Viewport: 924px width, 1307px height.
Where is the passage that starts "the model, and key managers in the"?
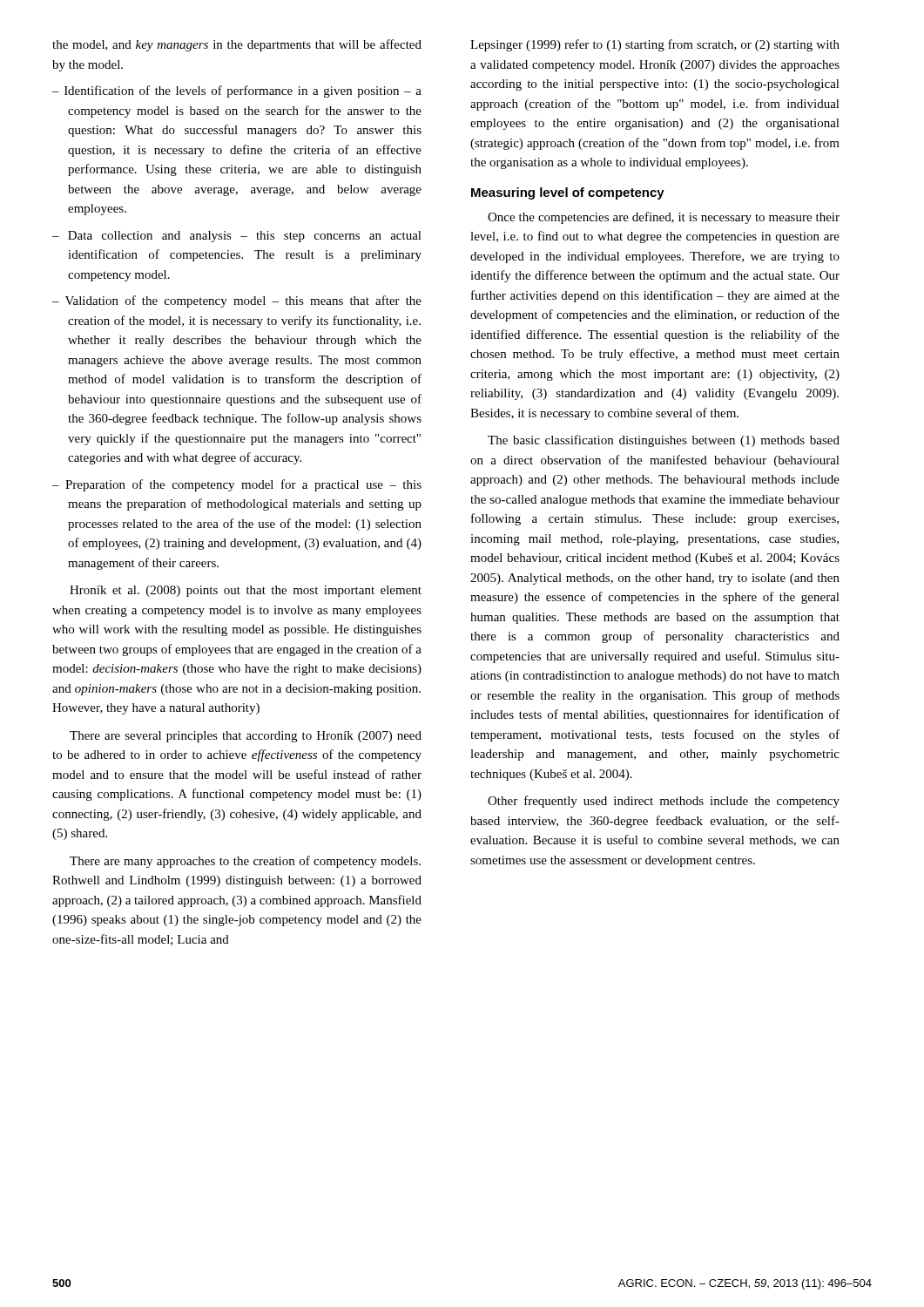(237, 54)
